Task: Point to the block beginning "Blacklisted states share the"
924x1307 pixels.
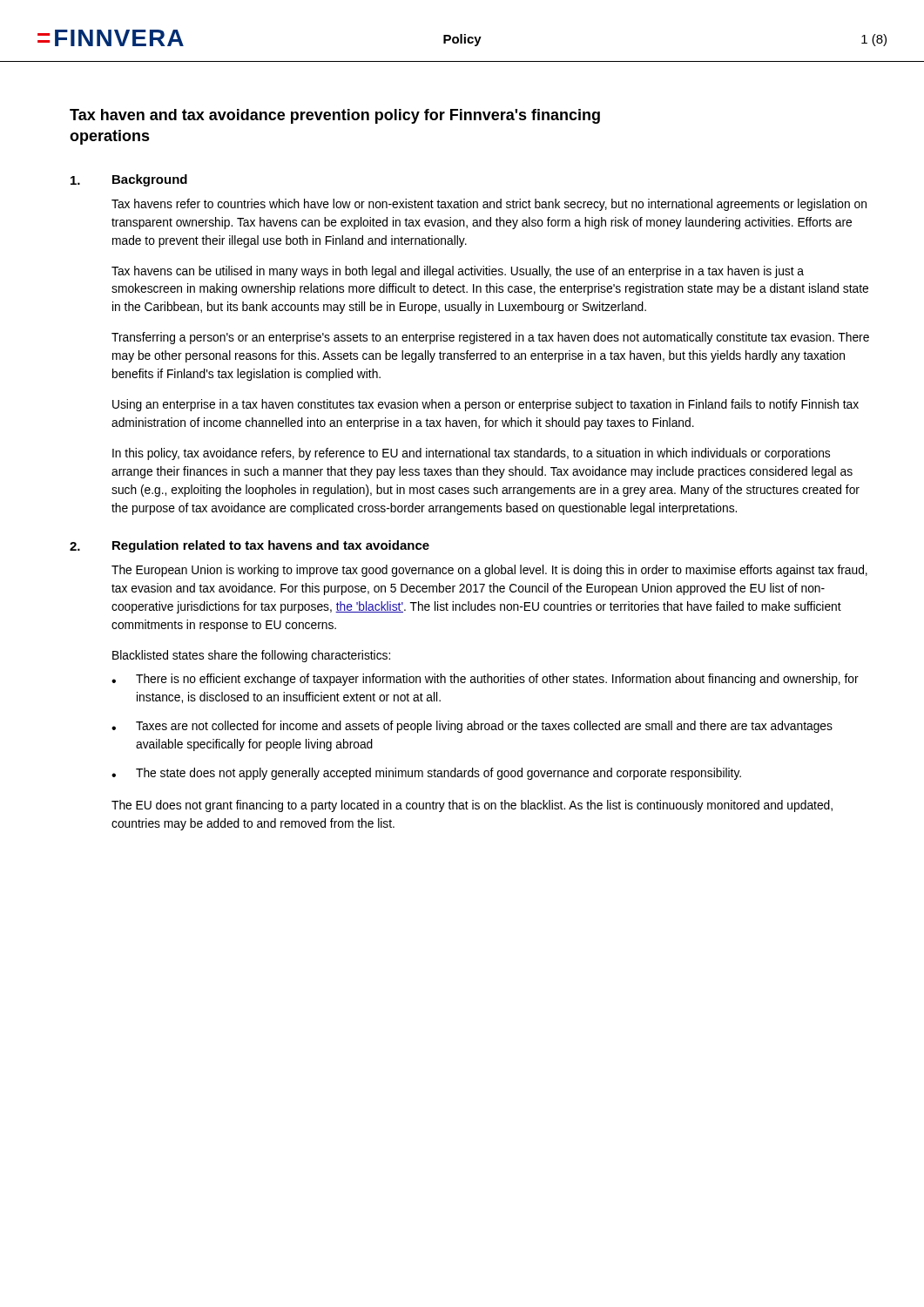Action: tap(251, 656)
